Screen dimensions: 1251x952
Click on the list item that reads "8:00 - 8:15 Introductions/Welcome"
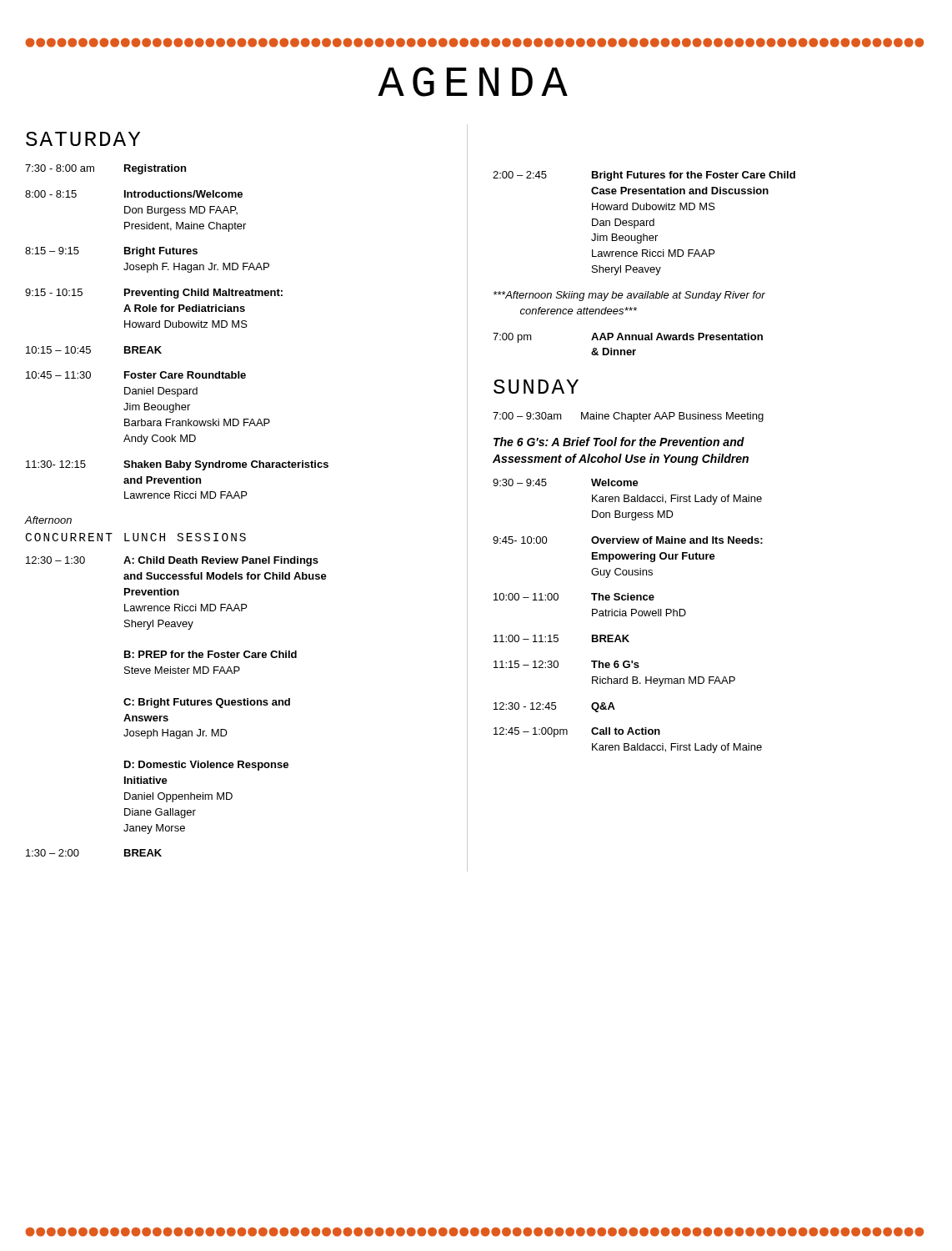tap(238, 210)
